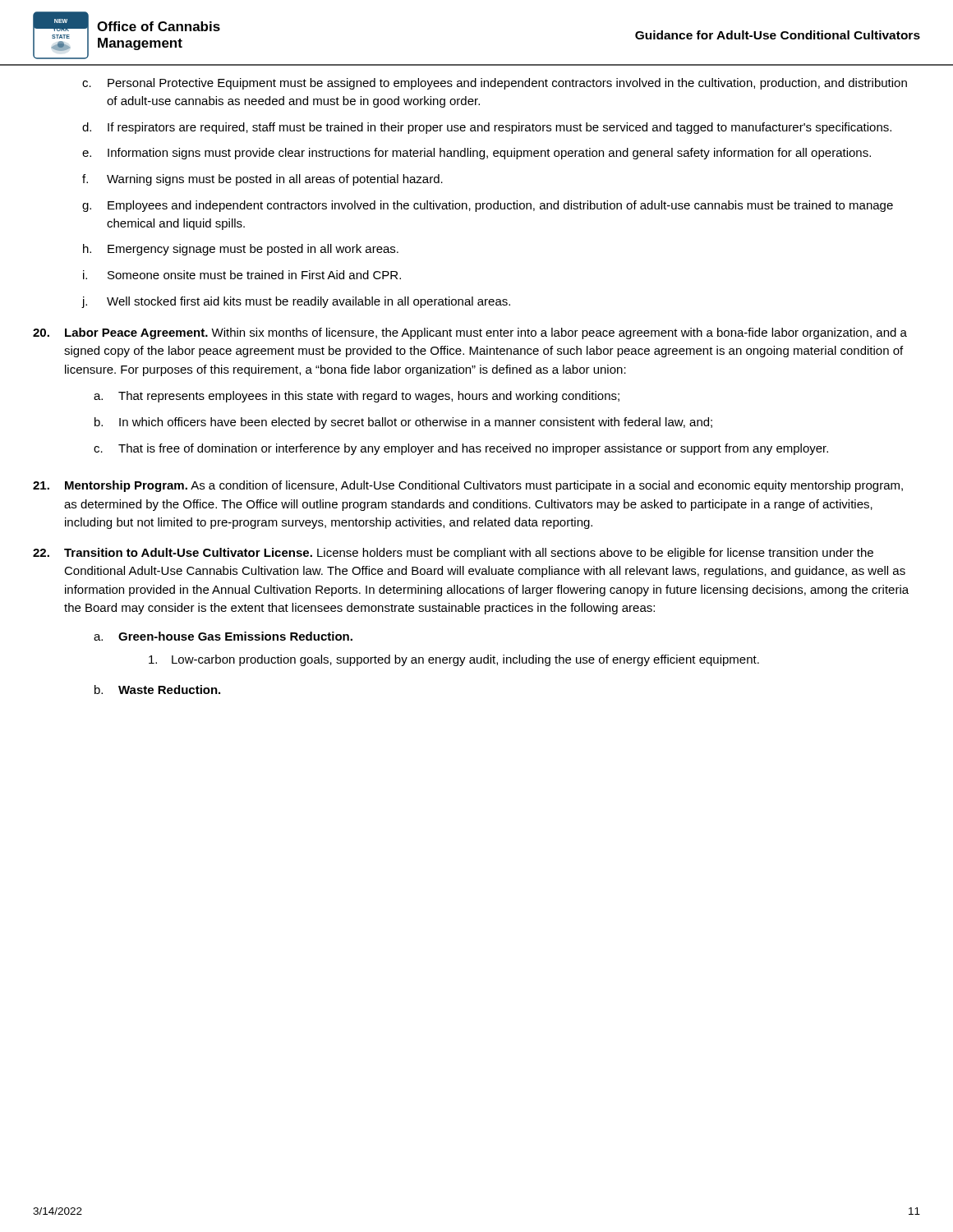Point to the block starting "d. If respirators are required, staff must"

501,127
